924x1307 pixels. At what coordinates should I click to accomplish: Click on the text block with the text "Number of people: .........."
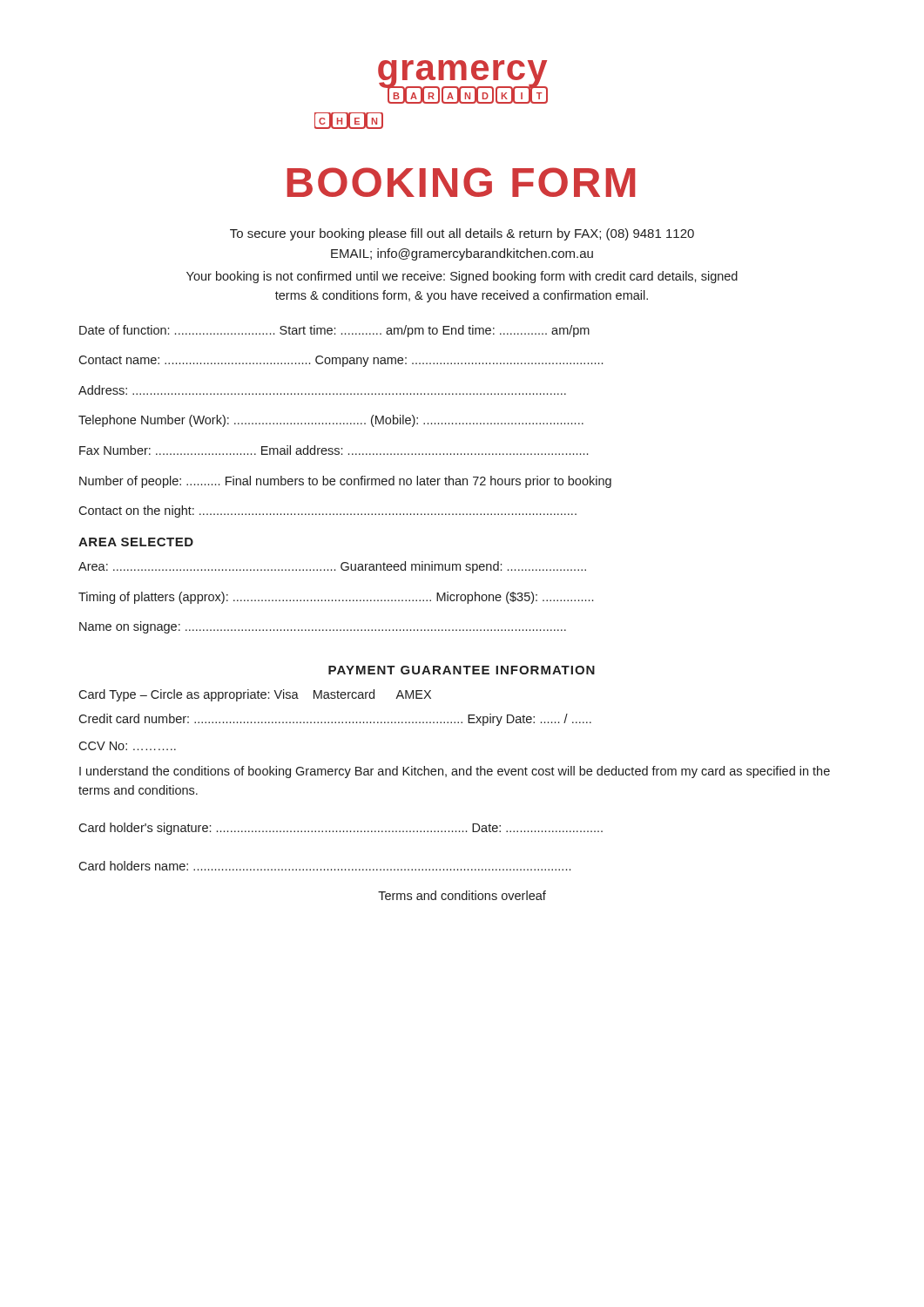tap(345, 481)
